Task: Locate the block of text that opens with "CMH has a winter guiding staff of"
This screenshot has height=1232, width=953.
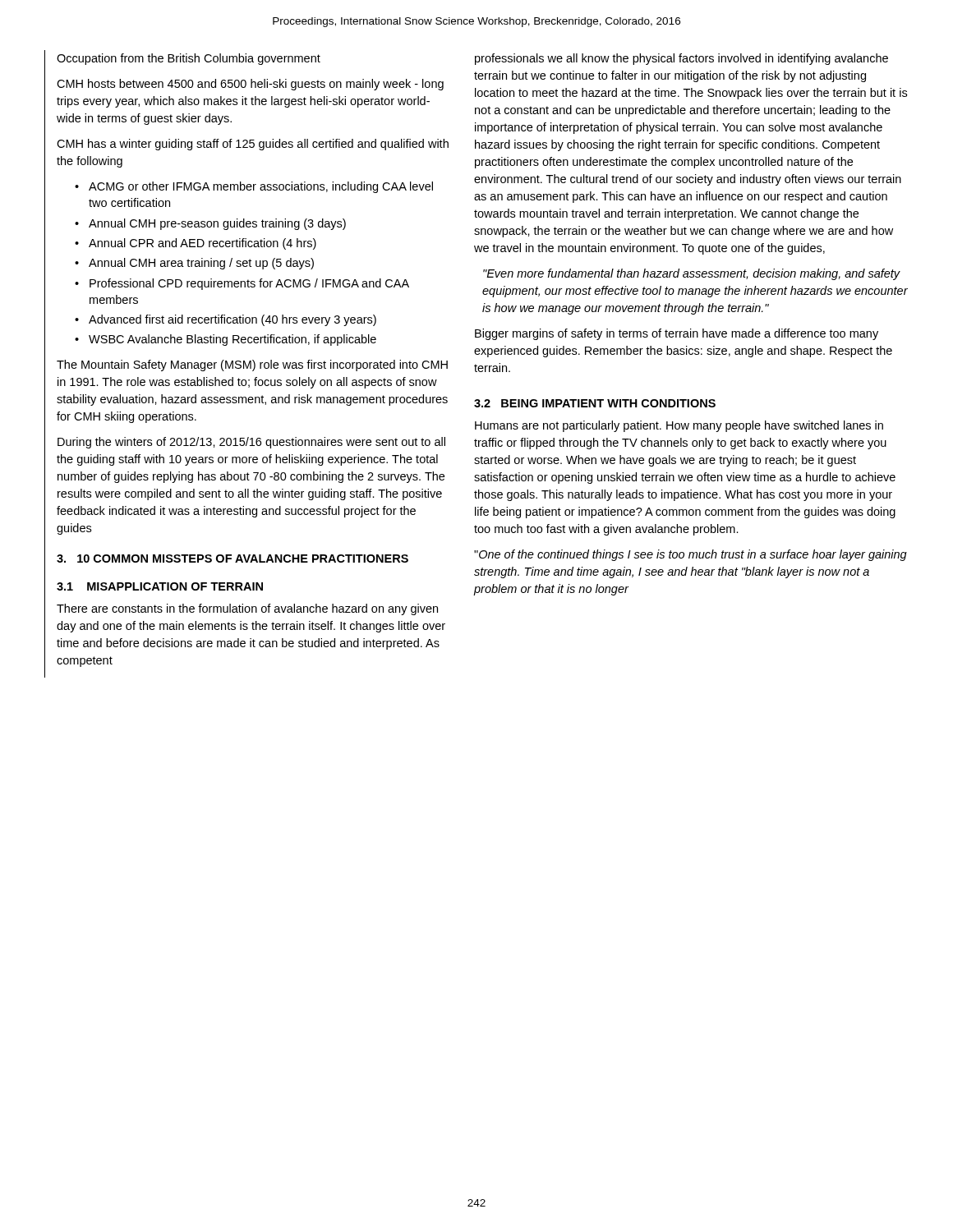Action: coord(253,152)
